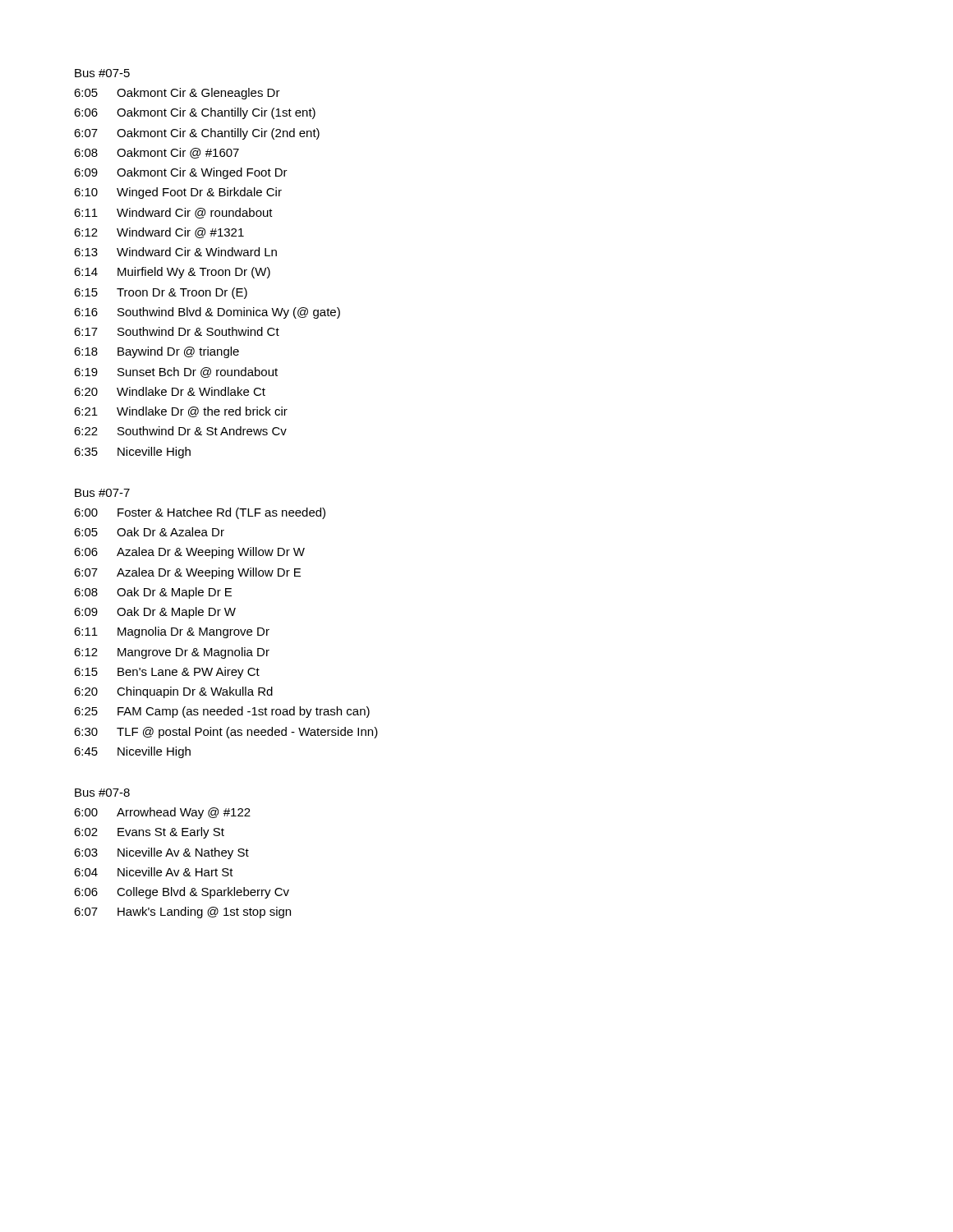Point to the region starting "6:08Oak Dr & Maple Dr"
Image resolution: width=953 pixels, height=1232 pixels.
point(153,593)
